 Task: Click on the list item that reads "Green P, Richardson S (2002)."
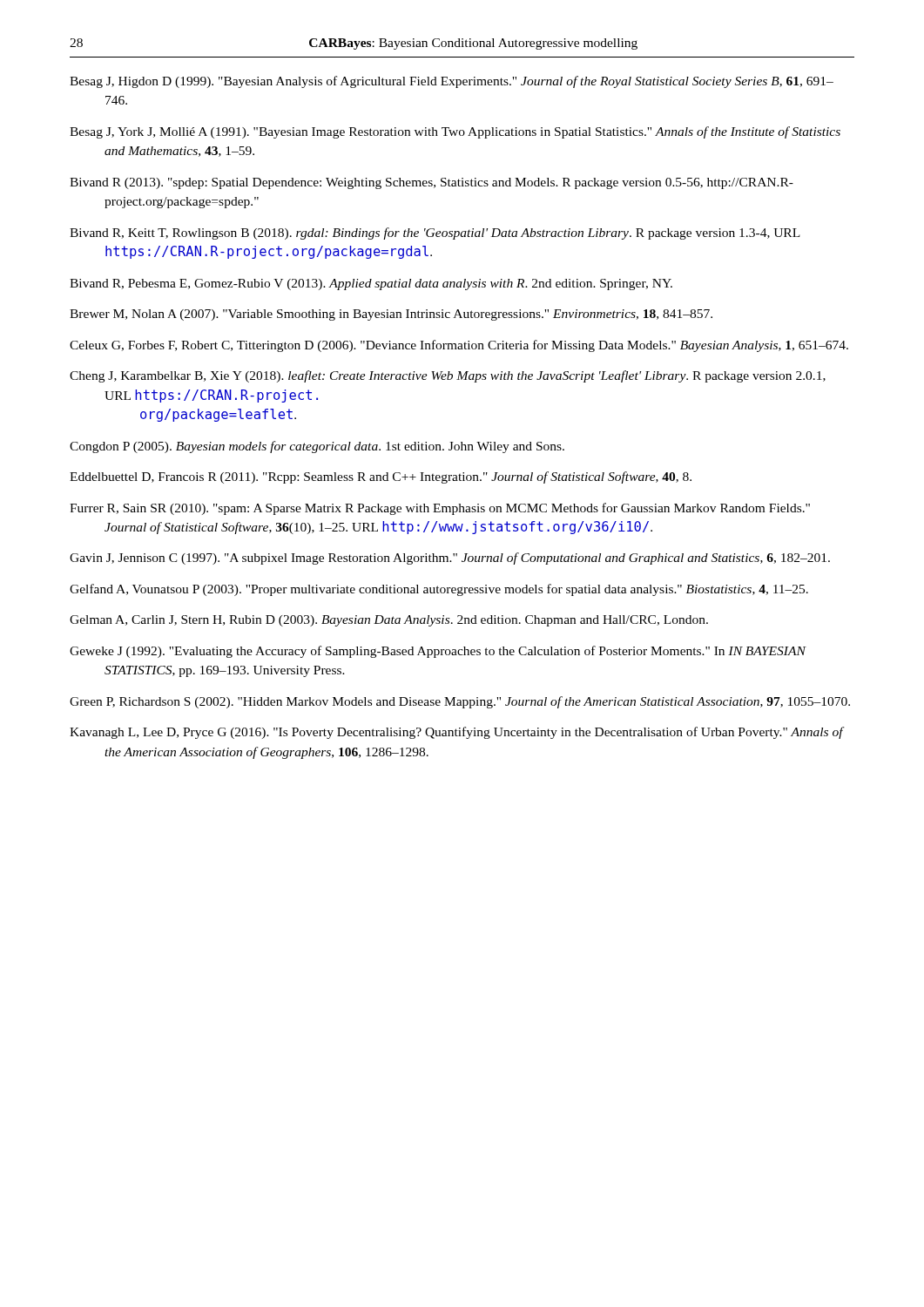click(460, 701)
